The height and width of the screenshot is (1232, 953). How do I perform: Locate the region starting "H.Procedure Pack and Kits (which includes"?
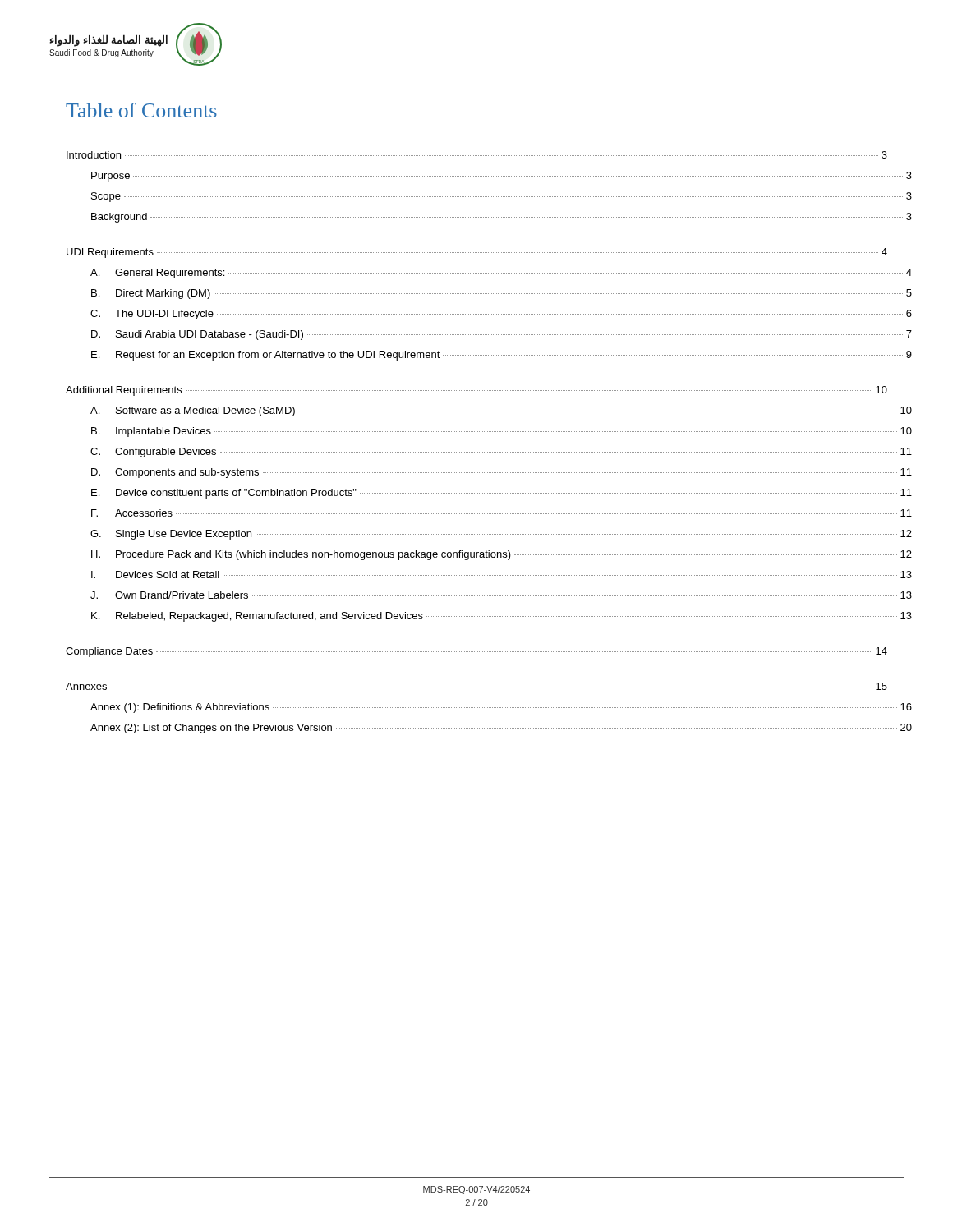point(501,554)
